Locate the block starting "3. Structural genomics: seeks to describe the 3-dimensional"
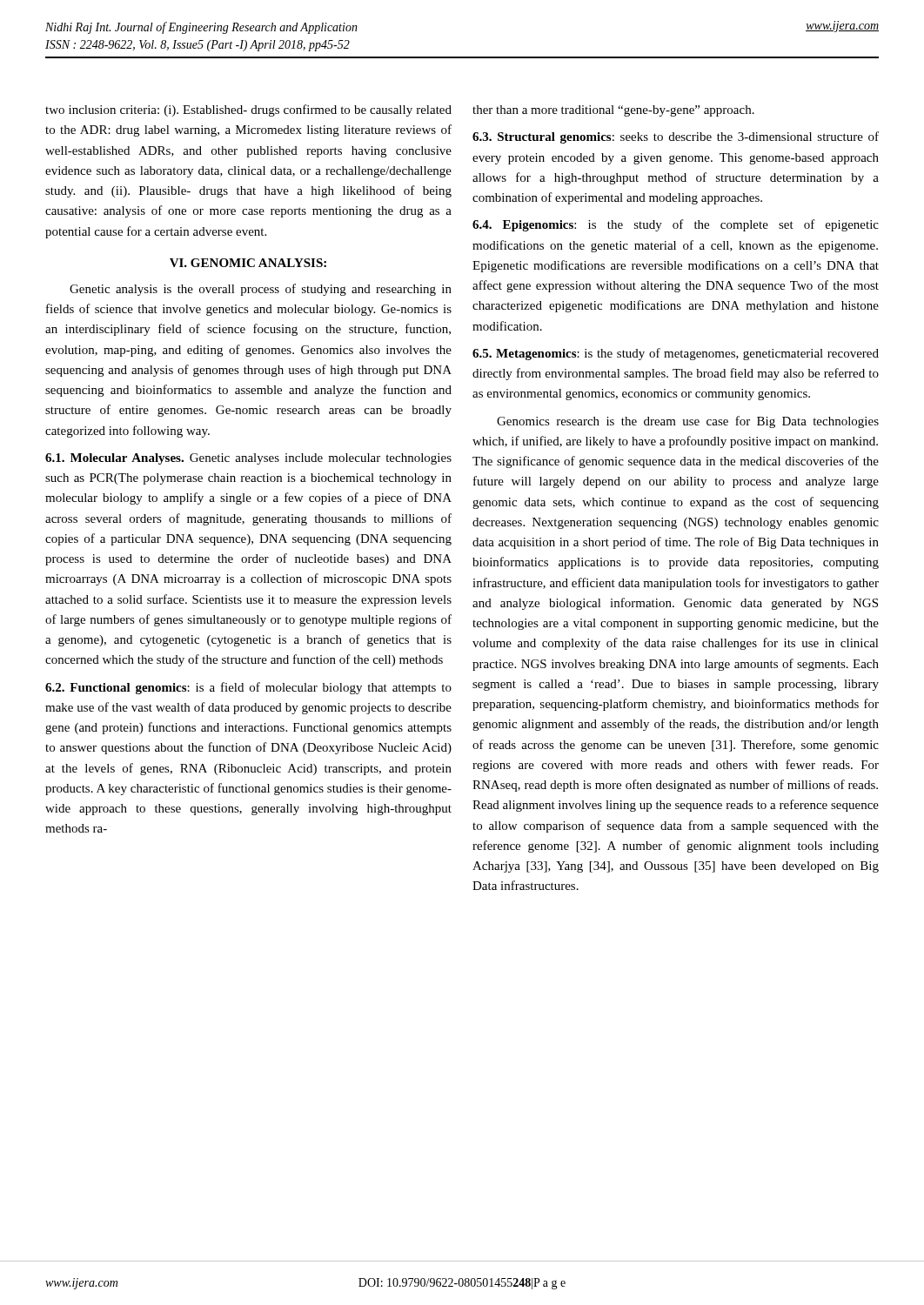Image resolution: width=924 pixels, height=1305 pixels. click(676, 168)
